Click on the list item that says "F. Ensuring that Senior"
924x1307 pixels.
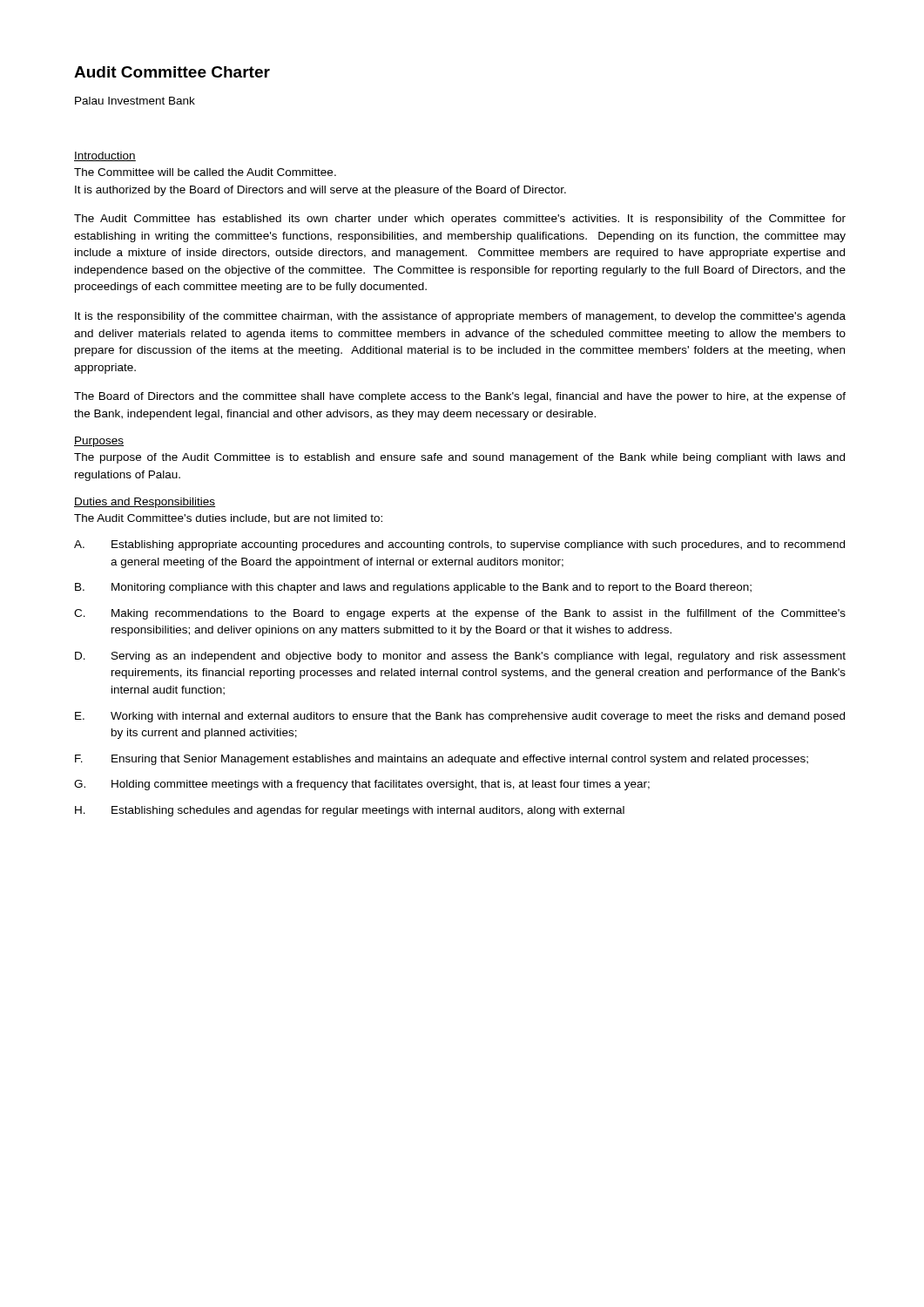pyautogui.click(x=460, y=758)
